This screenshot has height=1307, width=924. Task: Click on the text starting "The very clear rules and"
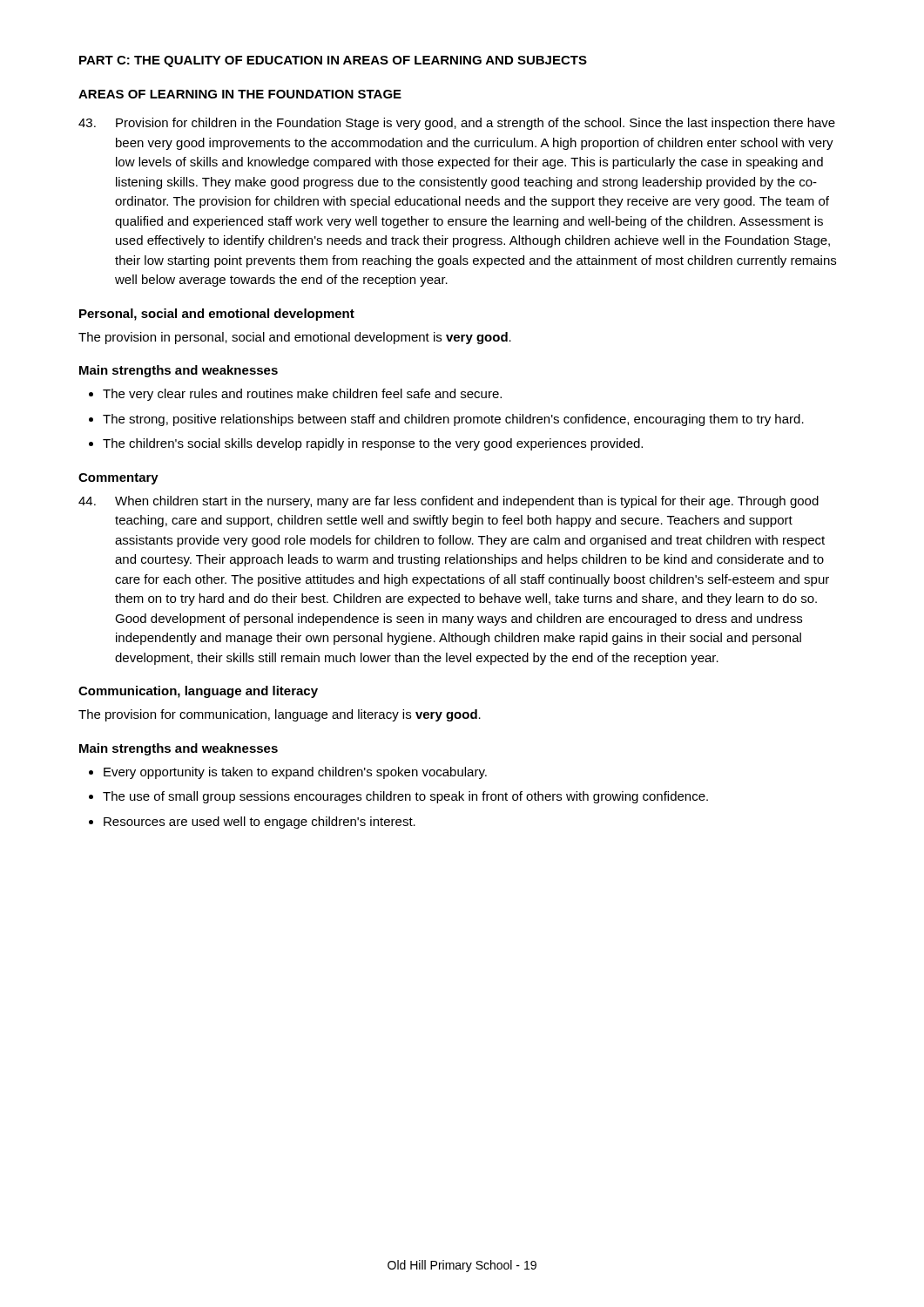click(303, 393)
